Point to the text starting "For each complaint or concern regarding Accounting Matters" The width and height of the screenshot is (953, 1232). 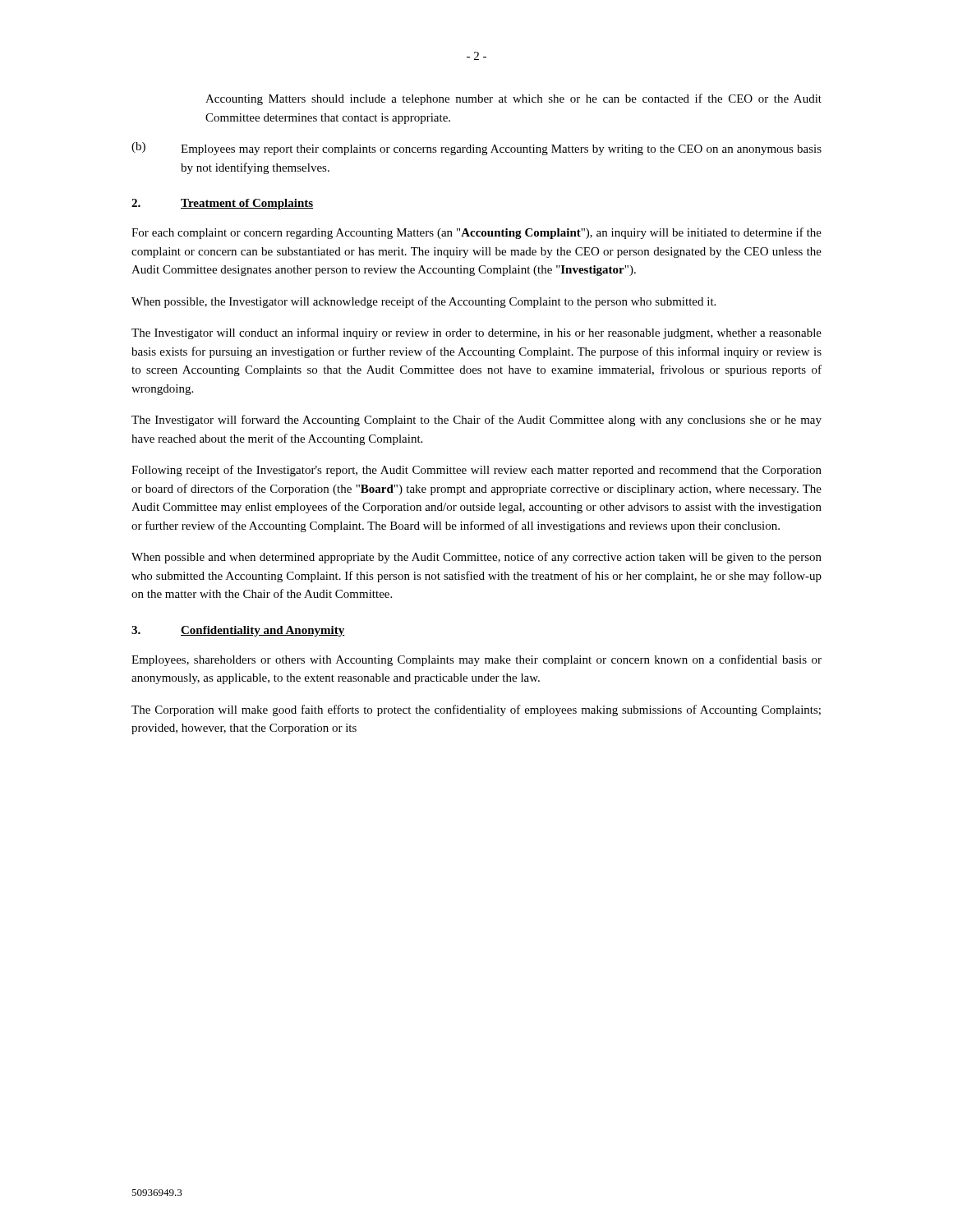coord(476,251)
